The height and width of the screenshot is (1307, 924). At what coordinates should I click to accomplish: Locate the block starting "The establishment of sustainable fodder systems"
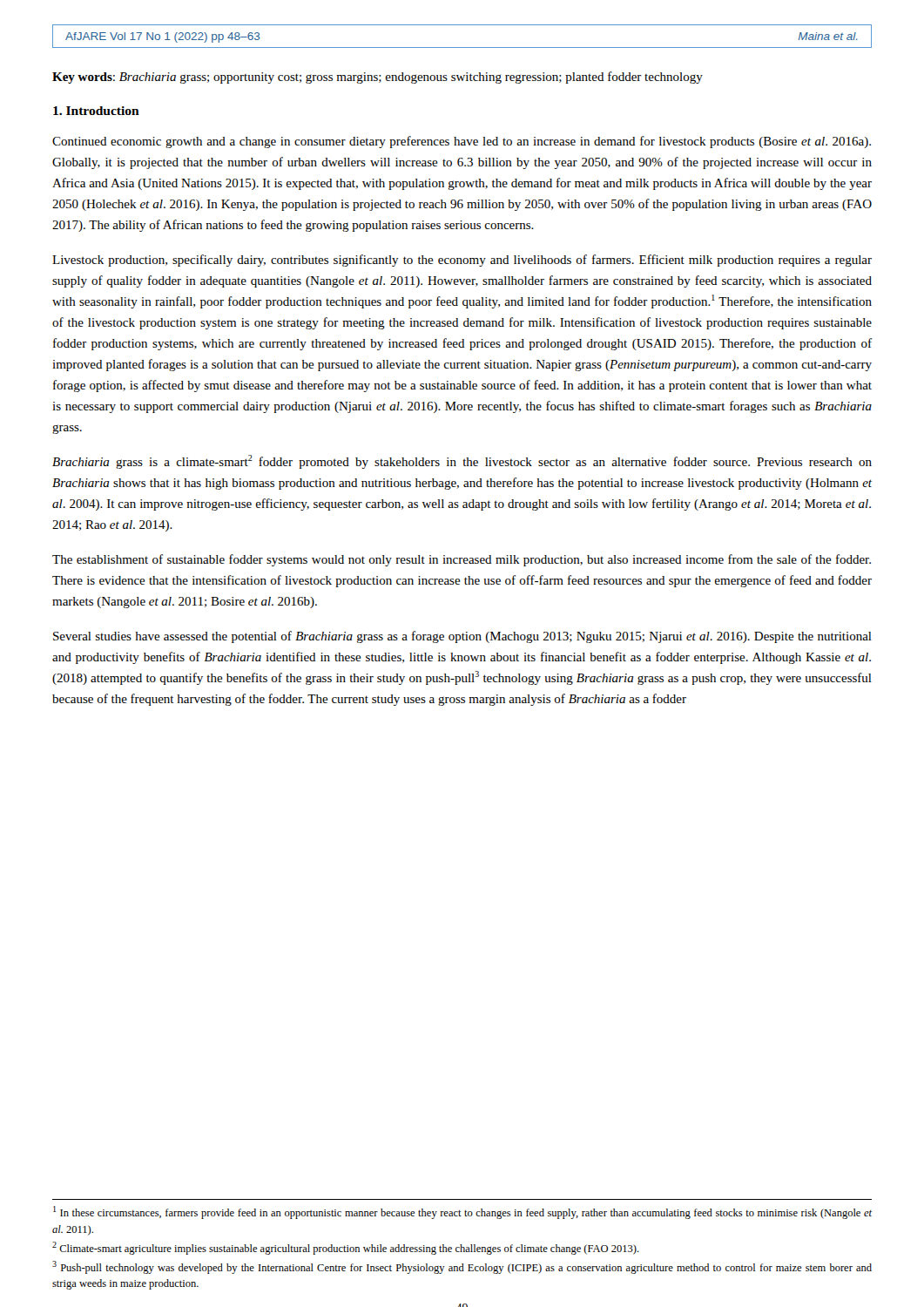462,580
